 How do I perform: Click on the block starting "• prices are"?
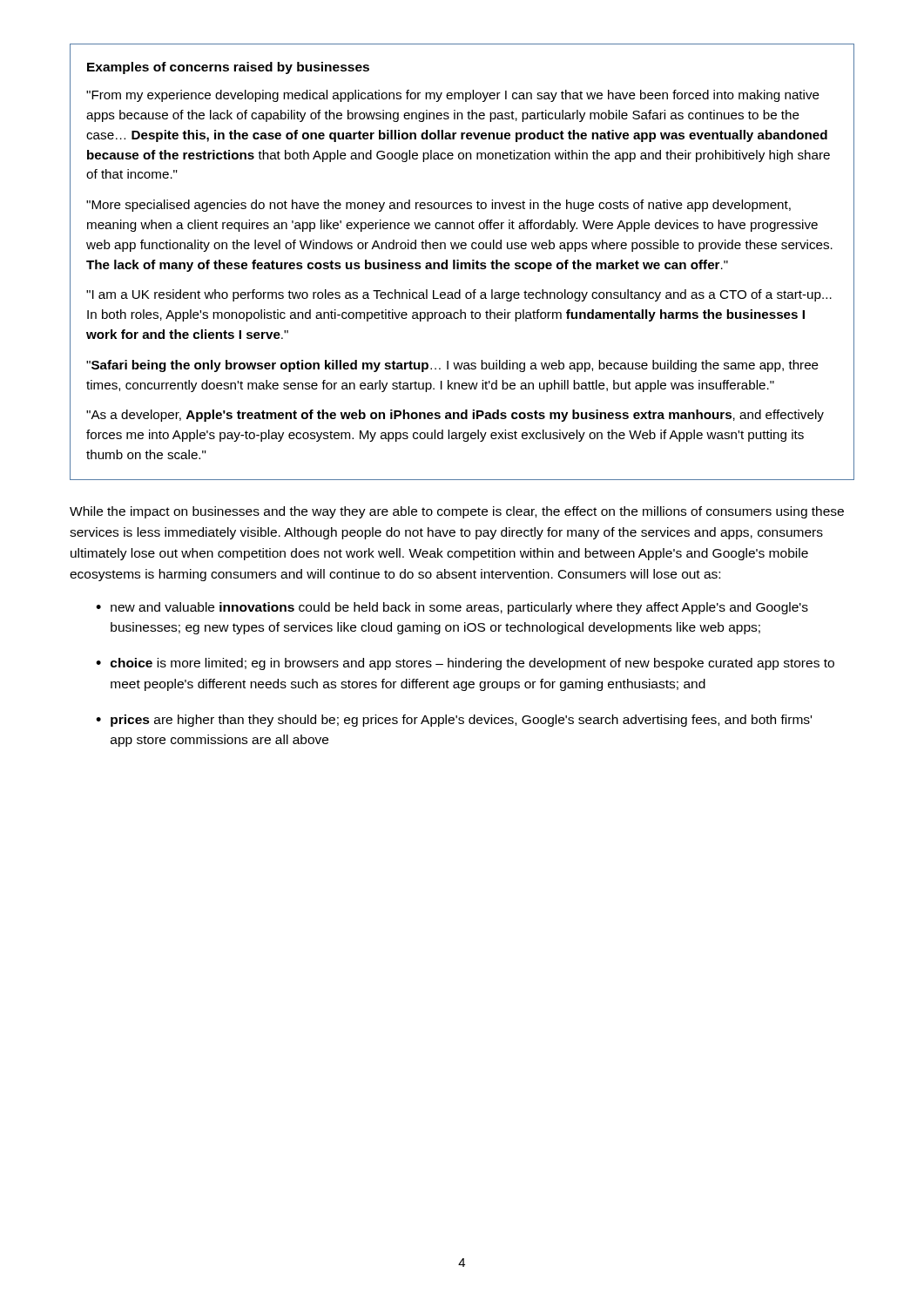click(475, 729)
